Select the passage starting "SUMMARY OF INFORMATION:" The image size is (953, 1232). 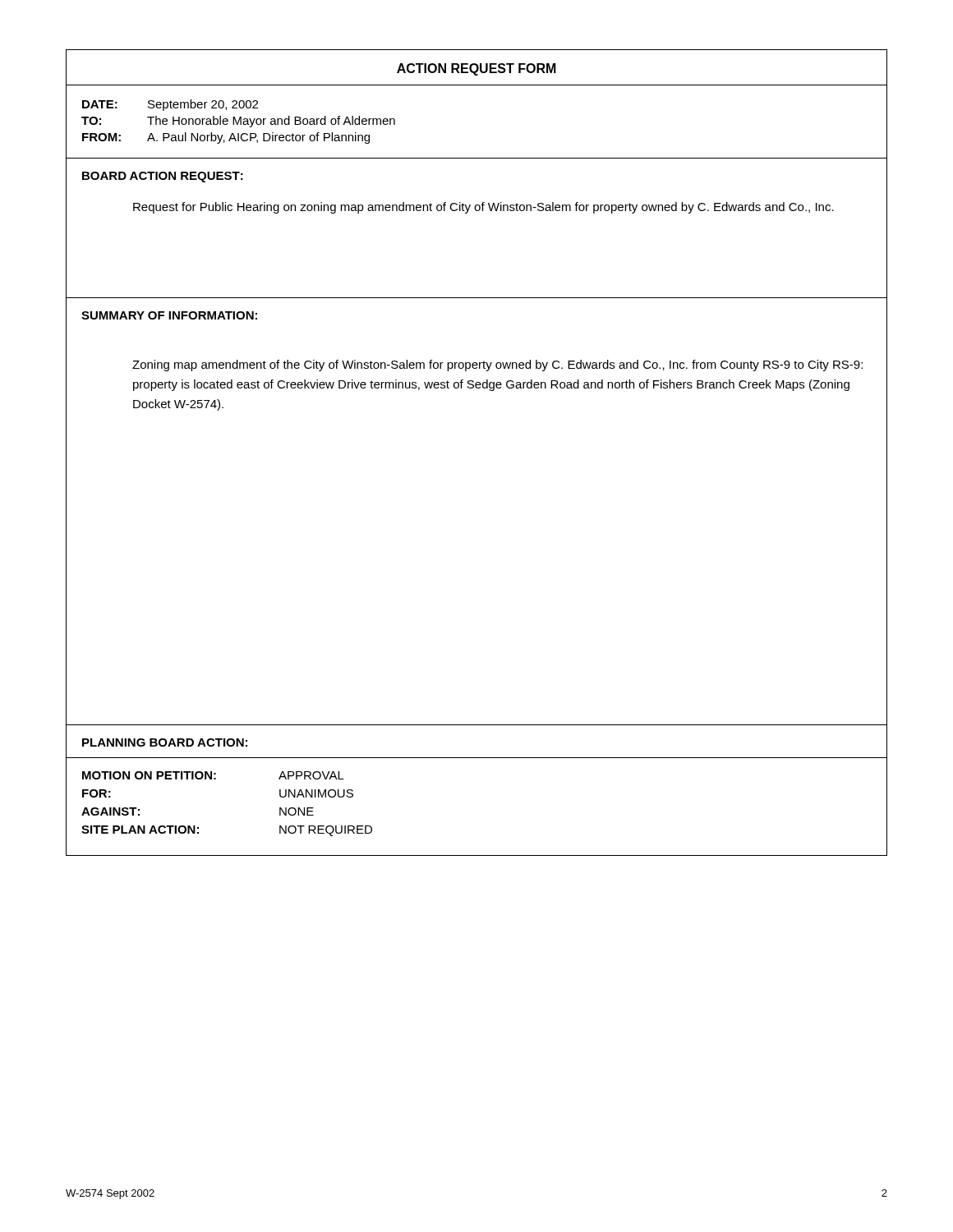170,315
